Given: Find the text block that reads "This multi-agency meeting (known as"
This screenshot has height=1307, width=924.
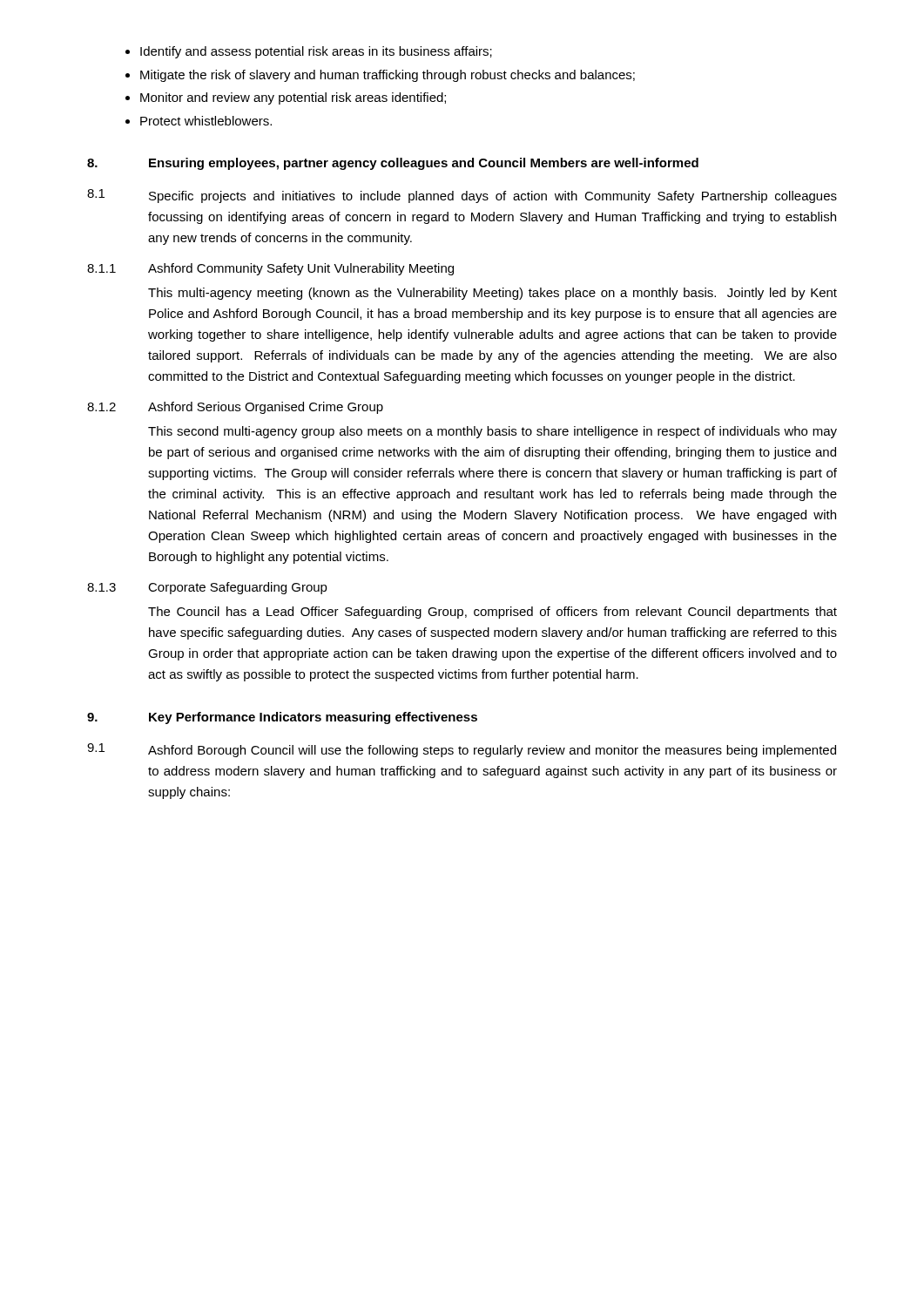Looking at the screenshot, I should coord(492,335).
